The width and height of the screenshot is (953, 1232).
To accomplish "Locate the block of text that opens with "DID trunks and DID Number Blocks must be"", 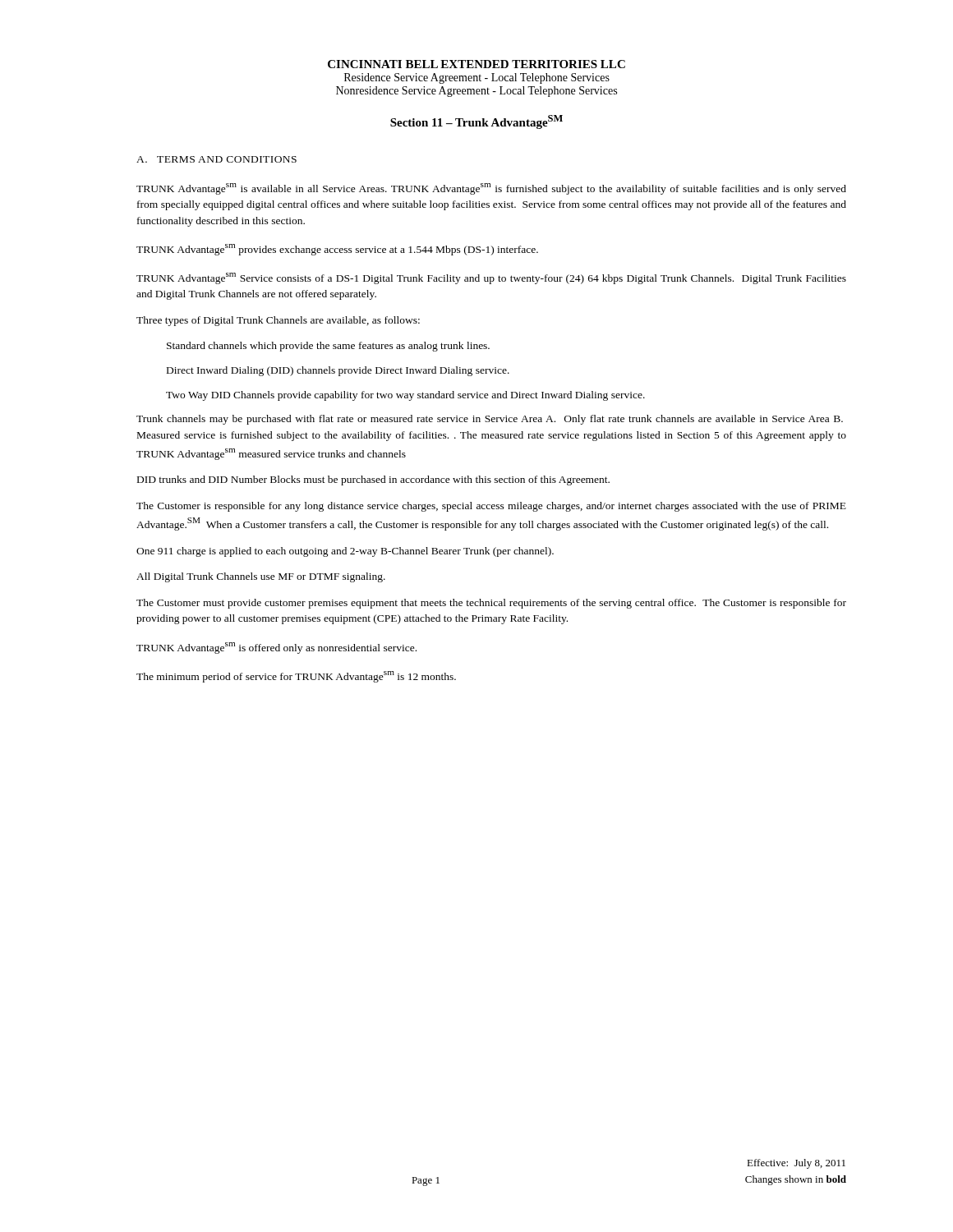I will pos(373,479).
